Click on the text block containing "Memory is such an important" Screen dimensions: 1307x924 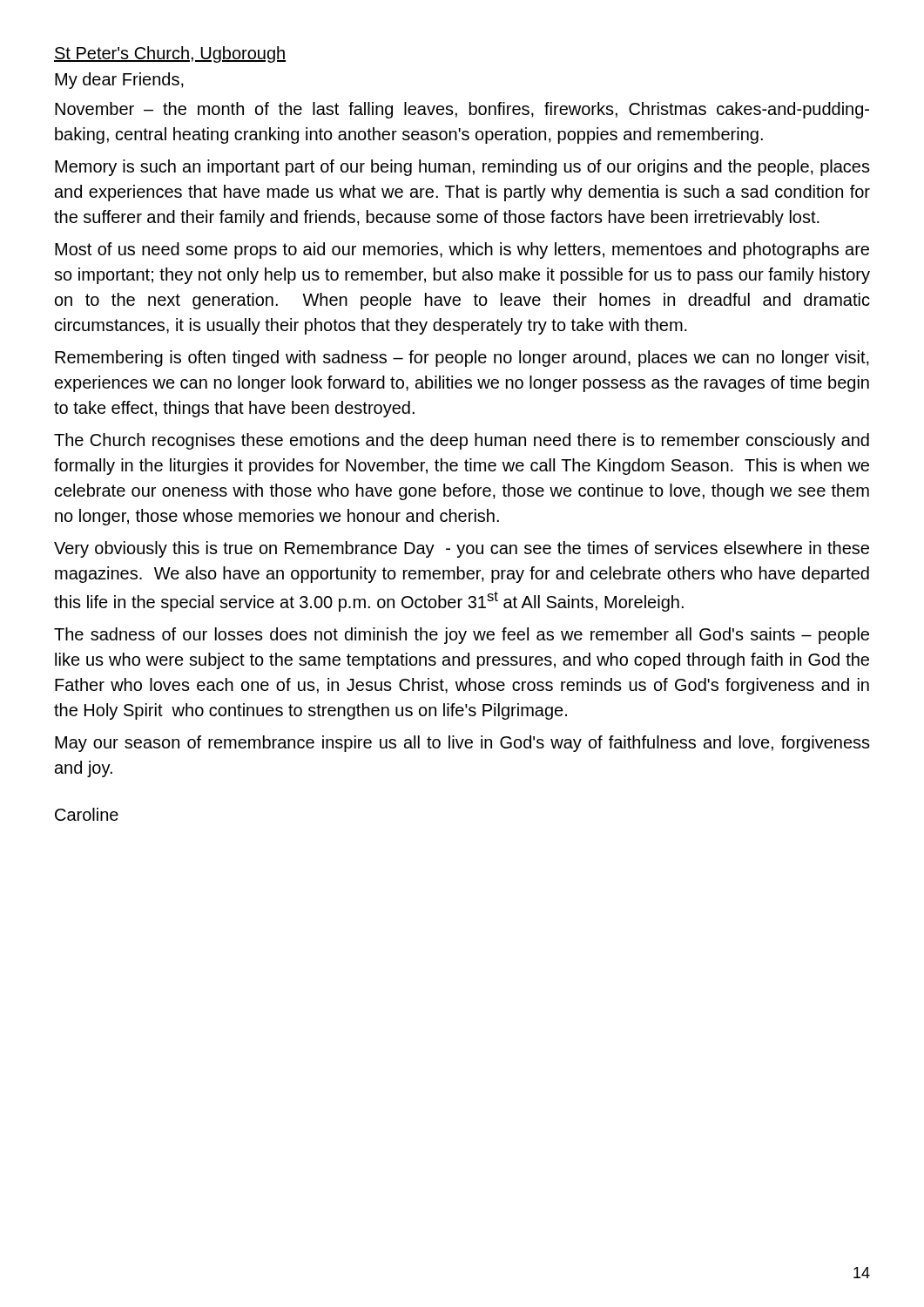click(x=462, y=192)
